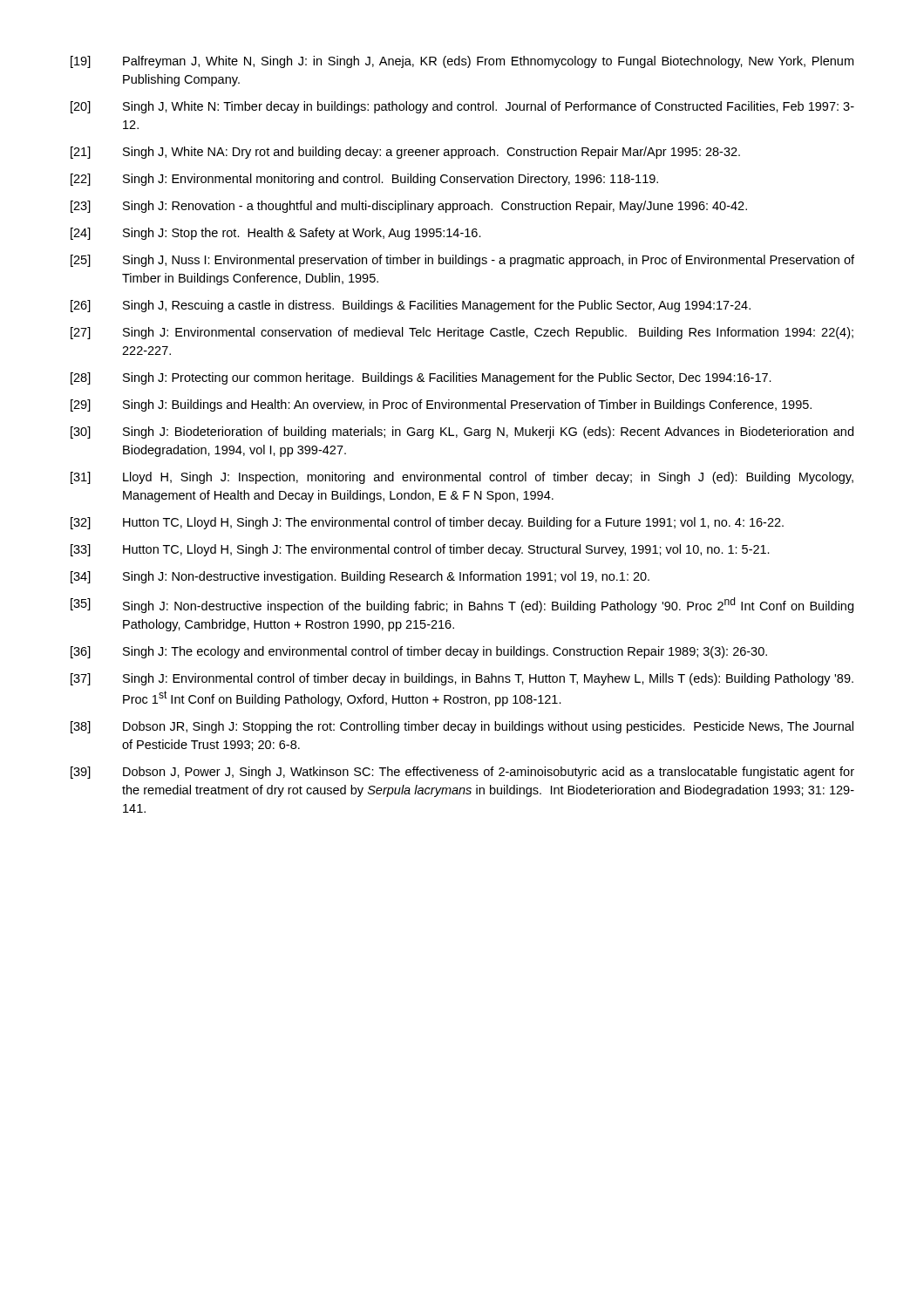
Task: Point to the block beginning "[34] Singh J: Non-destructive investigation. Building"
Action: coord(462,577)
